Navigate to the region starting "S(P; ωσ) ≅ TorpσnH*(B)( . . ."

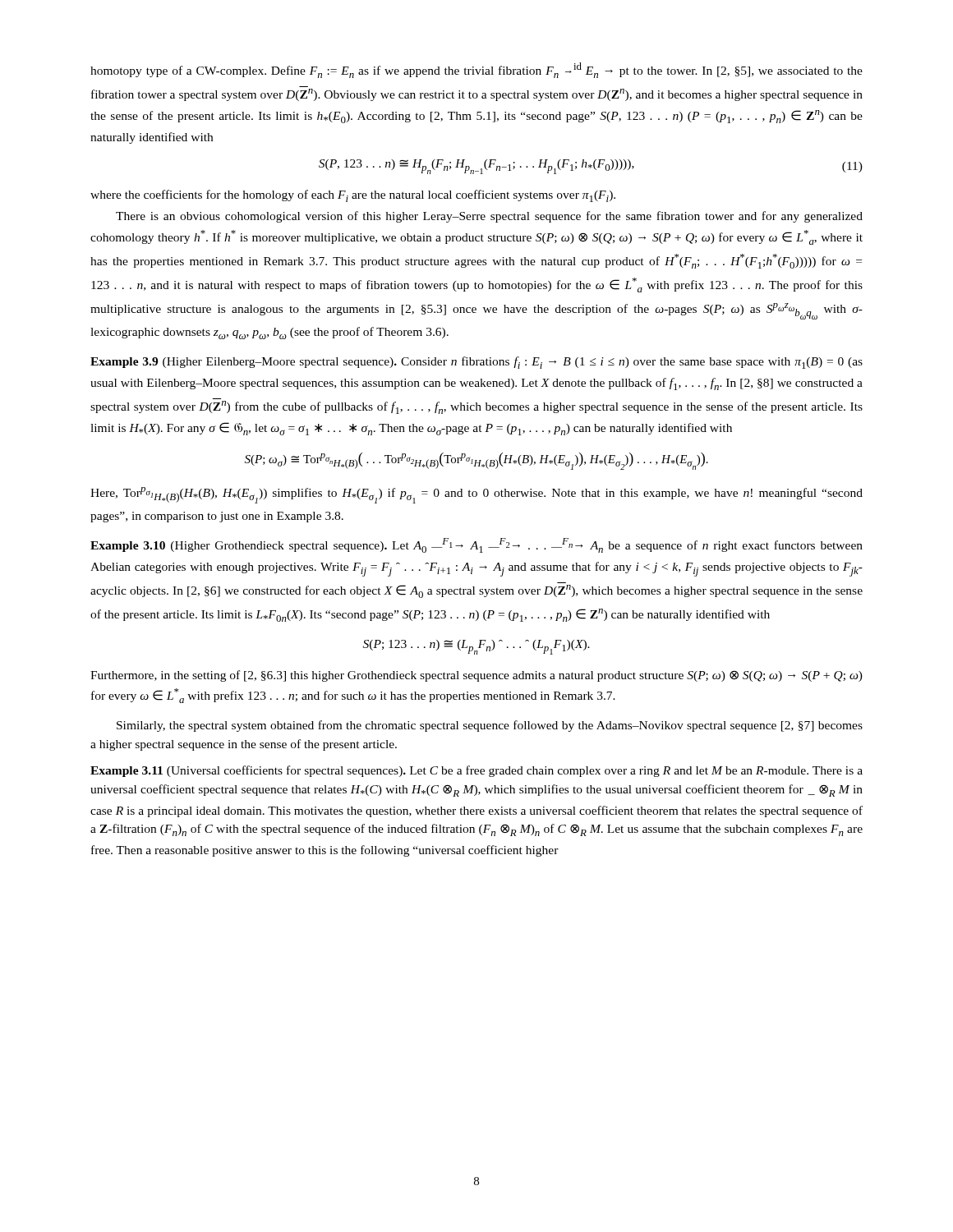(x=476, y=461)
